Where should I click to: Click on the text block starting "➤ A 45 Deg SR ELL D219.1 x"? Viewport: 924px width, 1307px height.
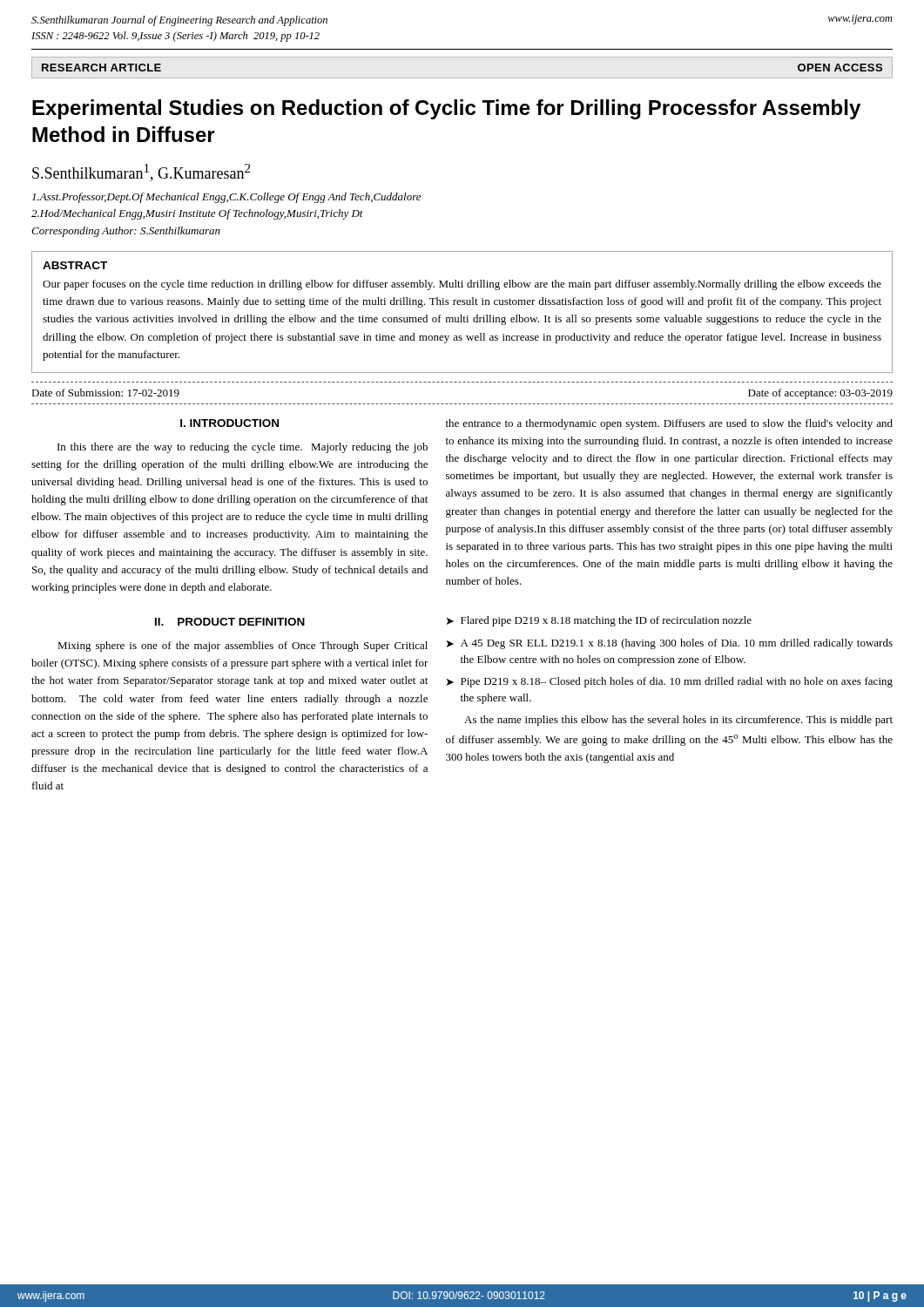(669, 651)
